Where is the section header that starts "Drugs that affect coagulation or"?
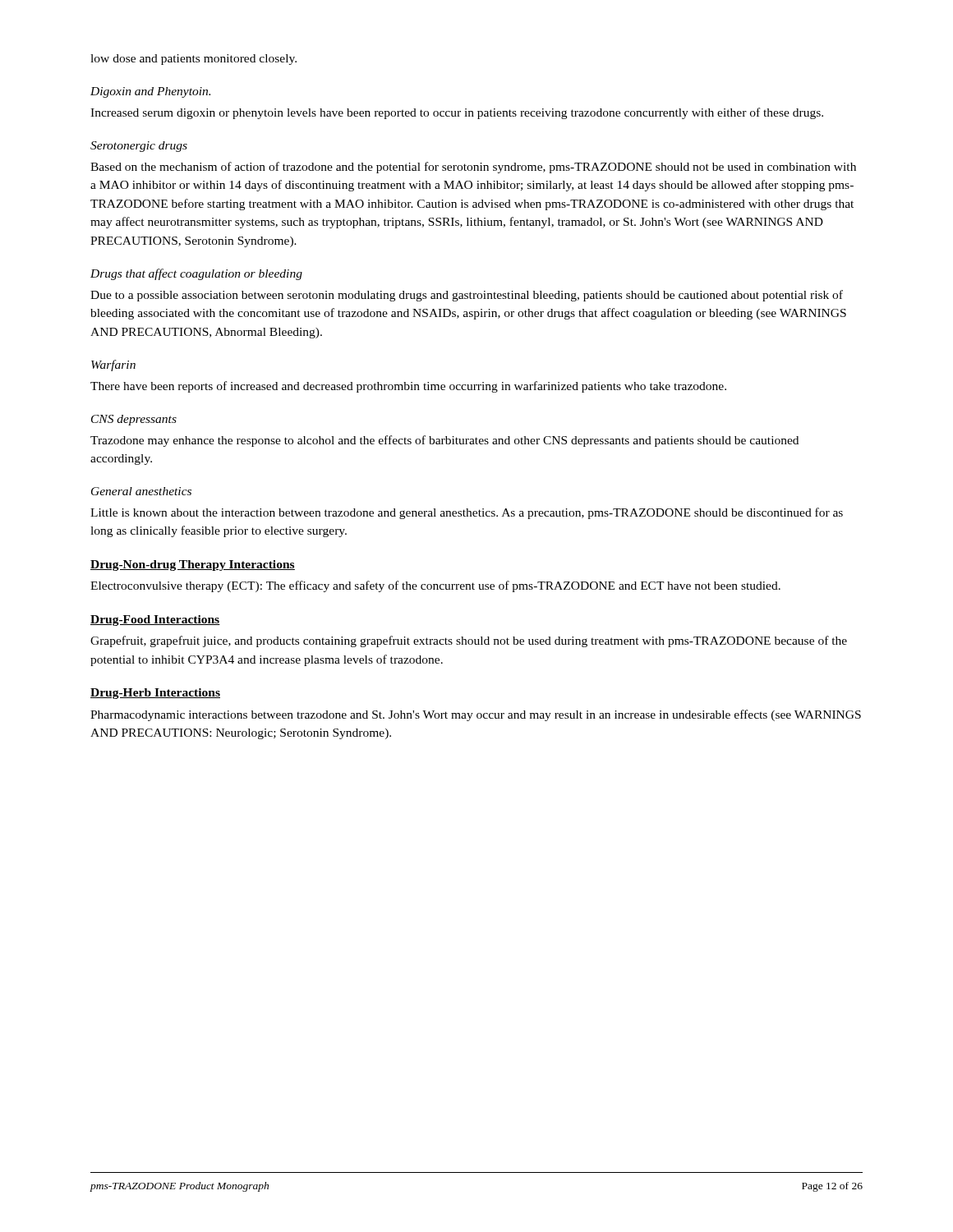Viewport: 953px width, 1232px height. 196,274
